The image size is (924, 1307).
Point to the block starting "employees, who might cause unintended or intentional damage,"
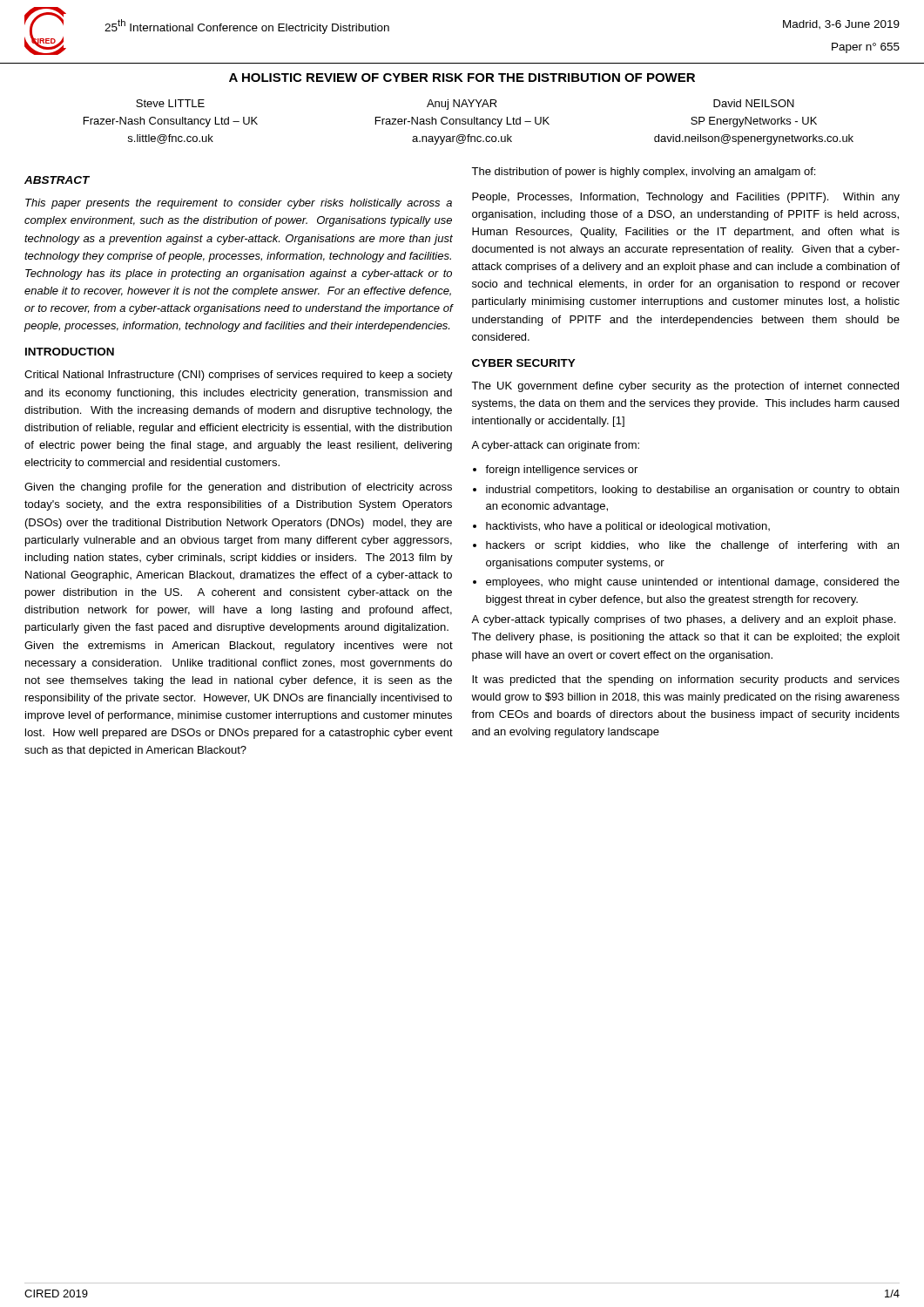click(x=693, y=590)
